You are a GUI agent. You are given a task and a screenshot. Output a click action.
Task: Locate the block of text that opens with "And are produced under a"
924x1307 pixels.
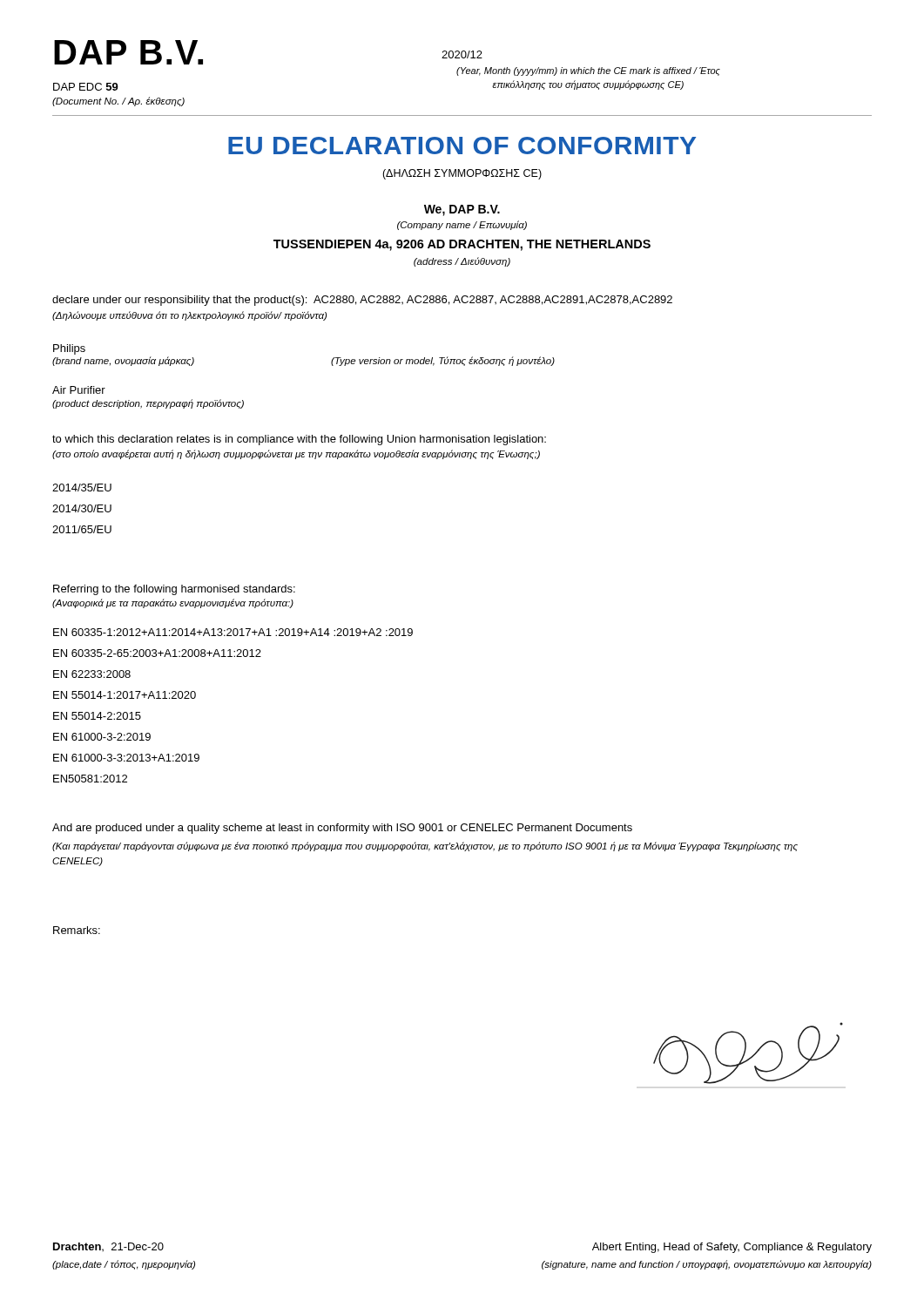342,827
